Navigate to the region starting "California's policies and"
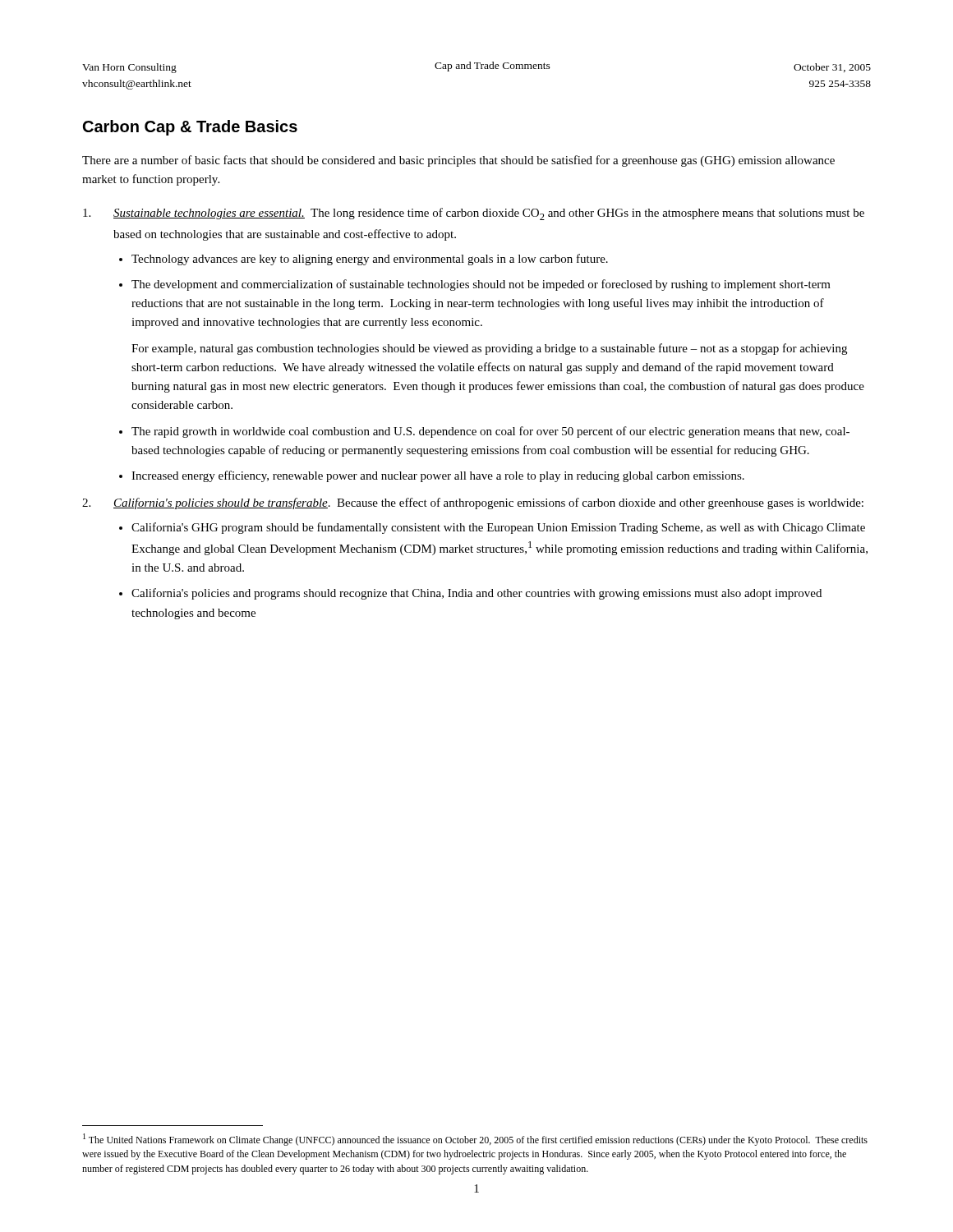The image size is (953, 1232). point(492,603)
